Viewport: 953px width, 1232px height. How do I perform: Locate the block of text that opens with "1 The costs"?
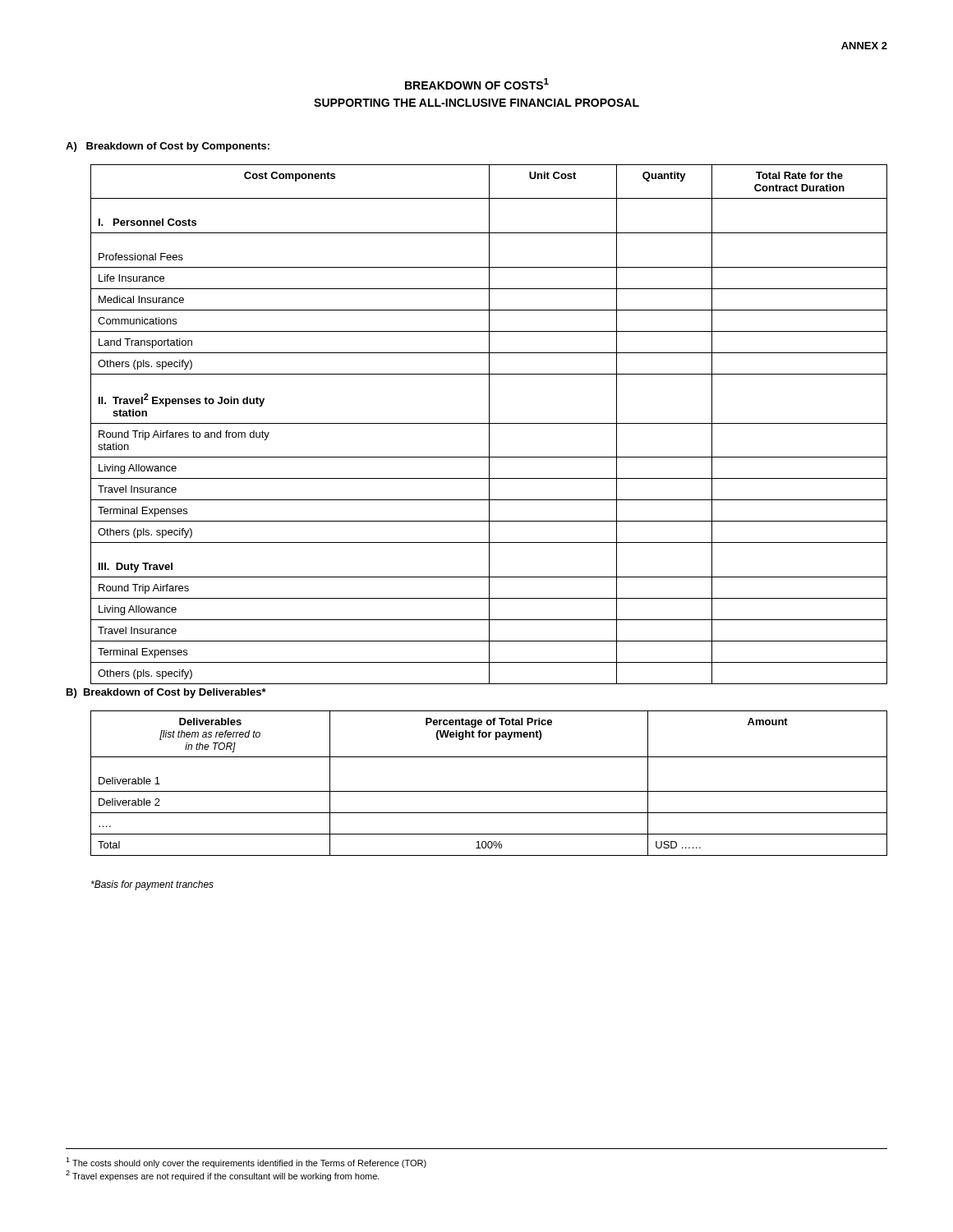click(246, 1163)
